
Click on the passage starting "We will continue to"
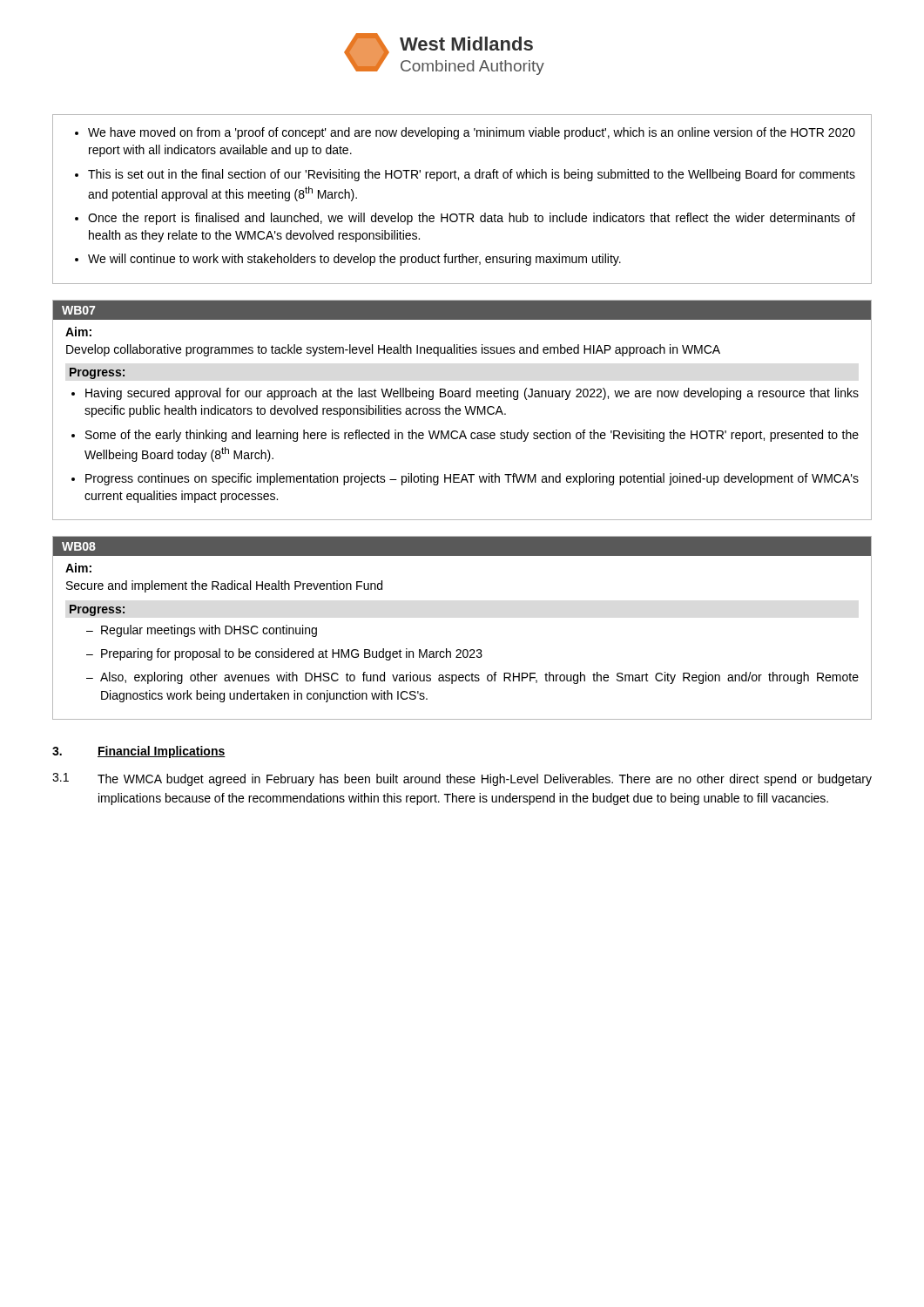point(355,259)
